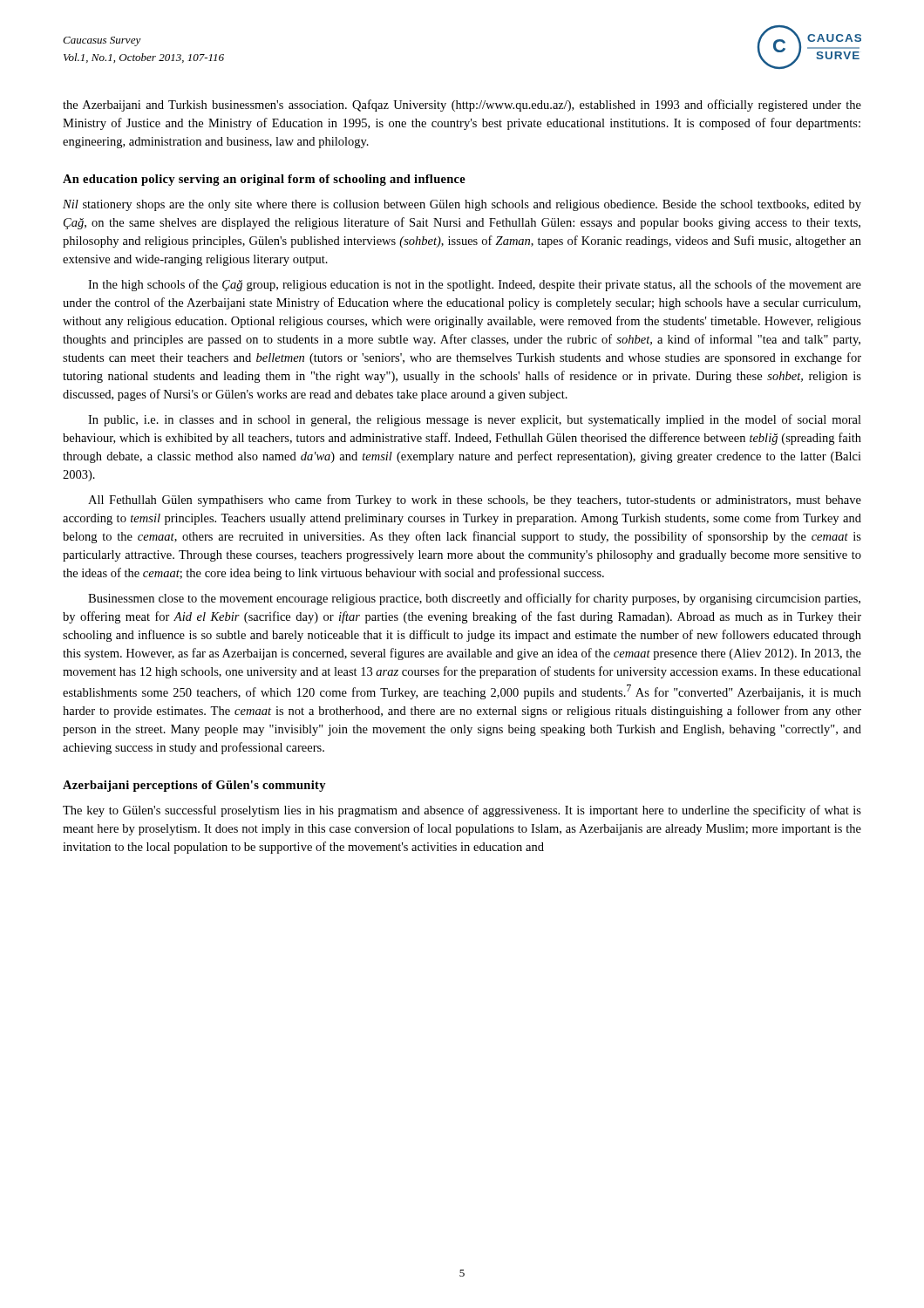
Task: Point to the block beginning "Businessmen close to the"
Action: click(462, 673)
